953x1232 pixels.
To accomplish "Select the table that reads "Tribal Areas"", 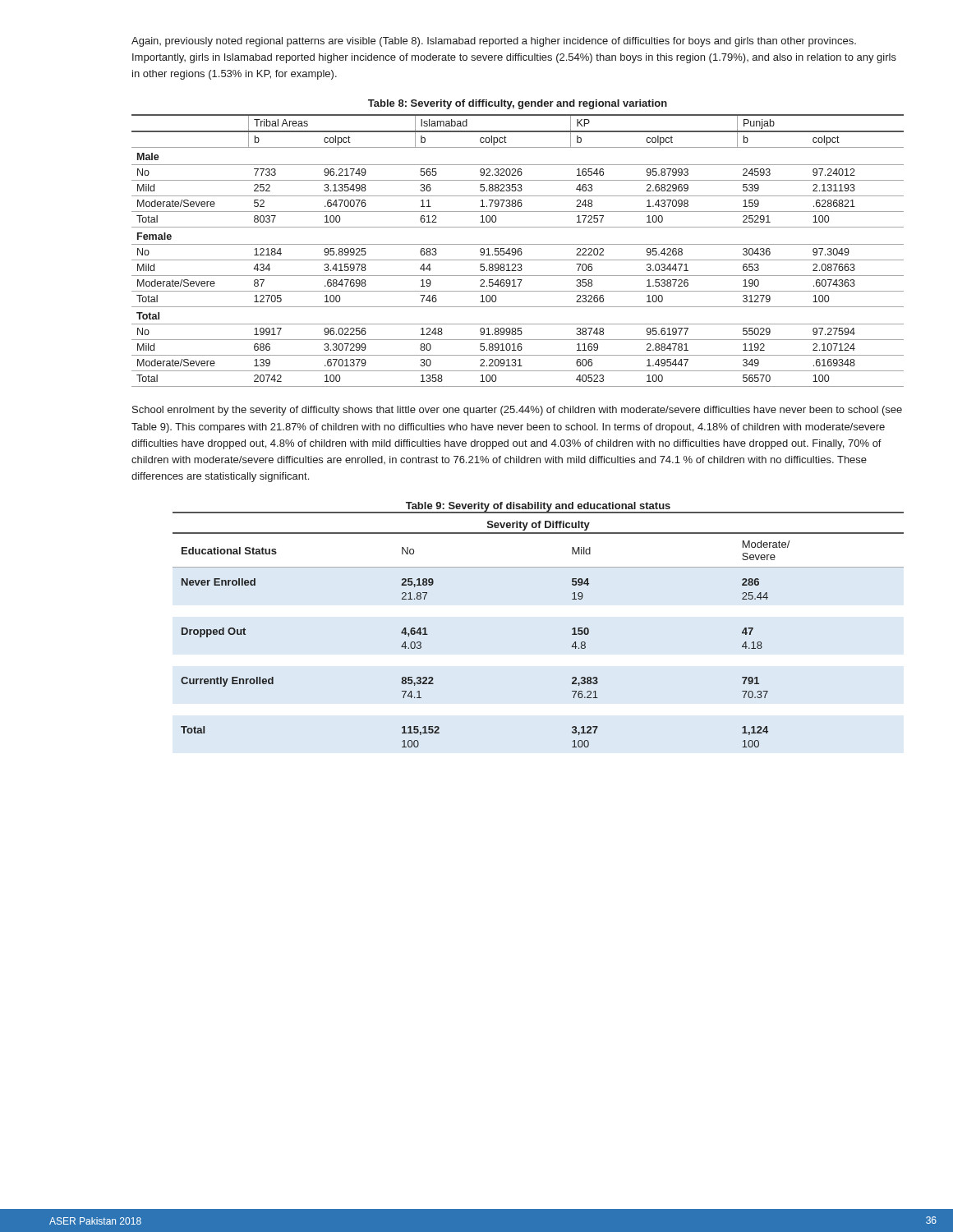I will click(518, 251).
